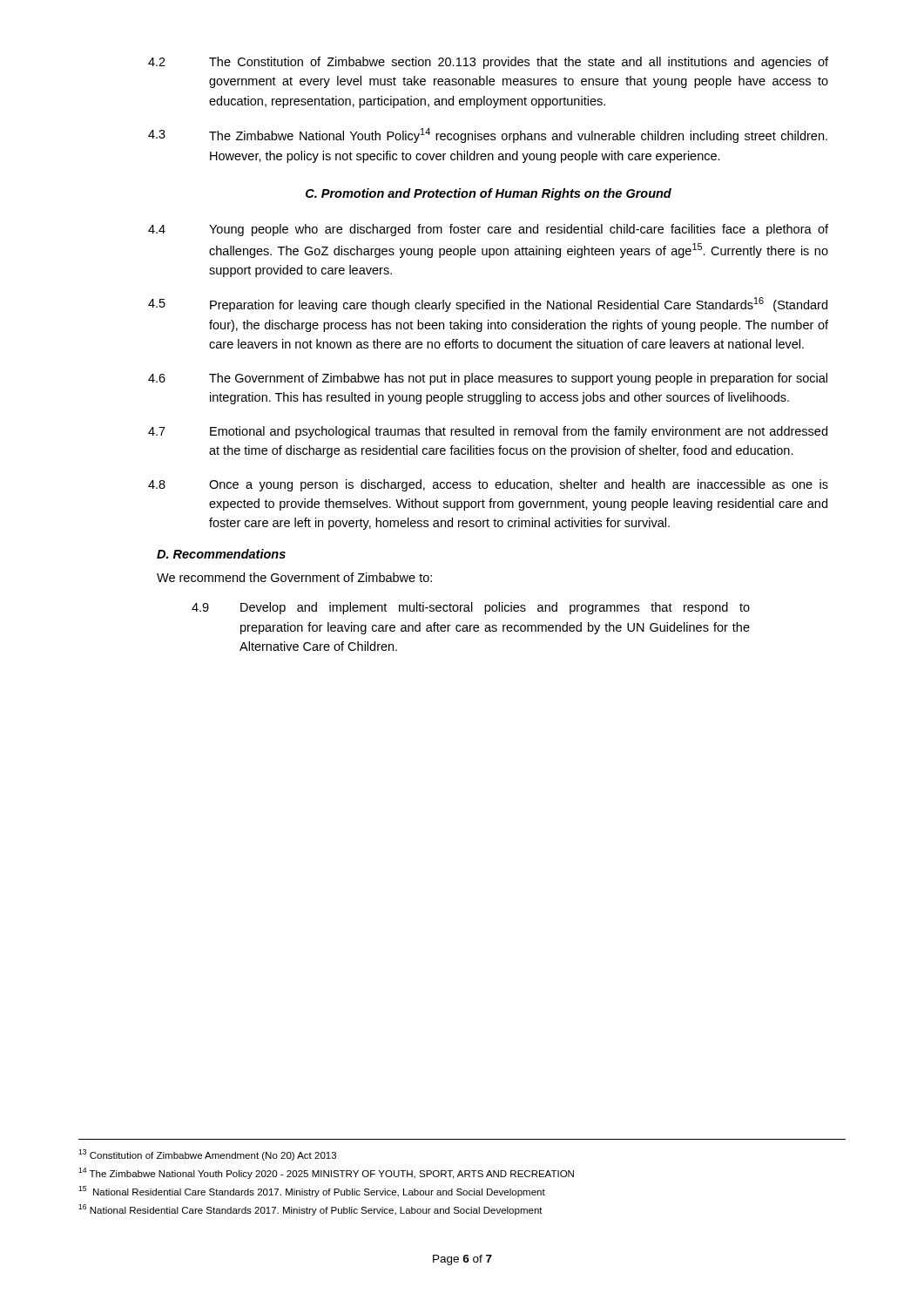Viewport: 924px width, 1307px height.
Task: Navigate to the text block starting "4.5 Preparation for leaving care though"
Action: pos(488,324)
